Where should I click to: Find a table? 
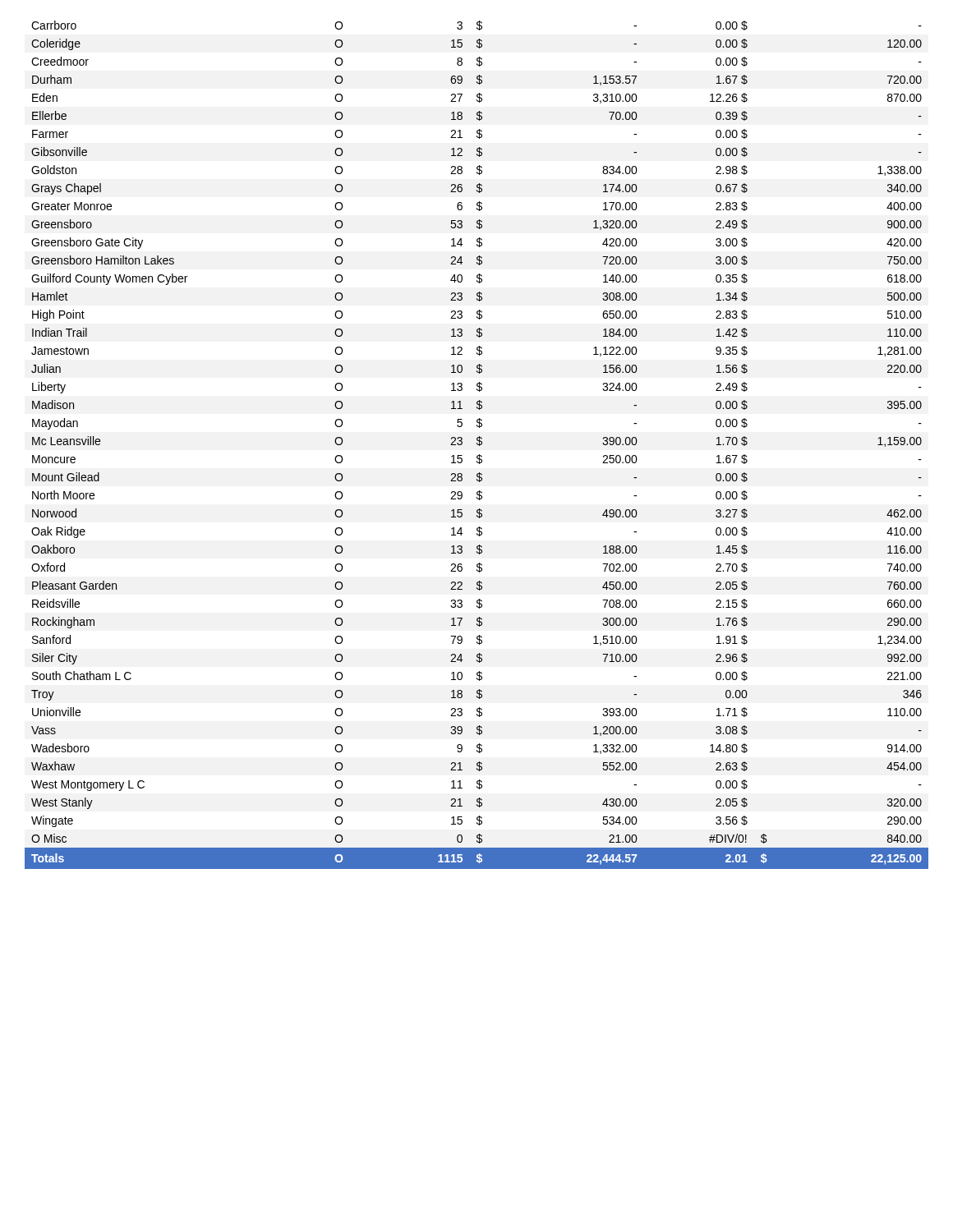(476, 443)
